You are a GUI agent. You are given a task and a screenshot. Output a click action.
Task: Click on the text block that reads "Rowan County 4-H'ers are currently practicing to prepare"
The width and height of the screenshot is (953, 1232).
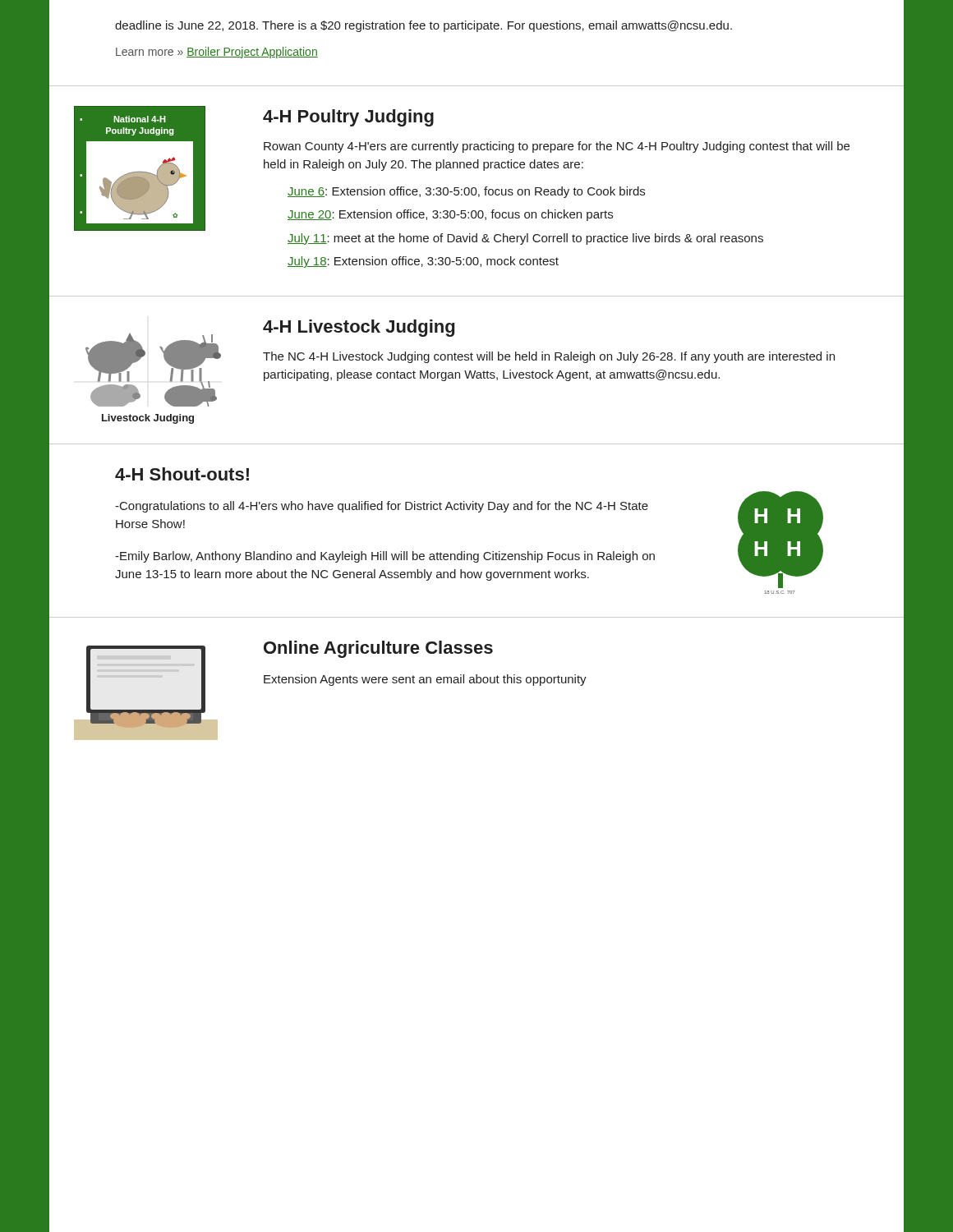pos(559,155)
